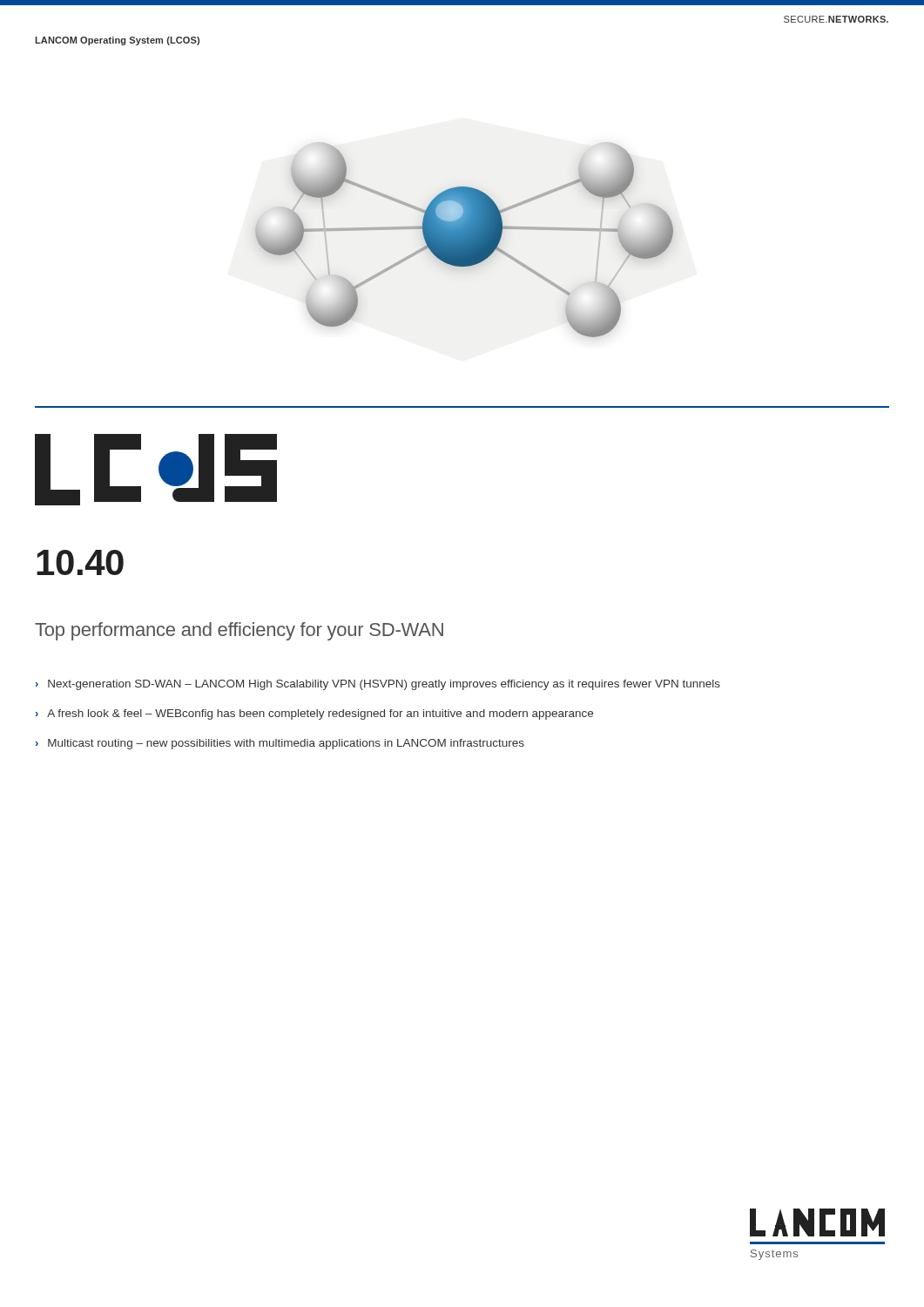
Task: Click on the list item with the text "› Next-generation SD-WAN"
Action: click(x=378, y=684)
